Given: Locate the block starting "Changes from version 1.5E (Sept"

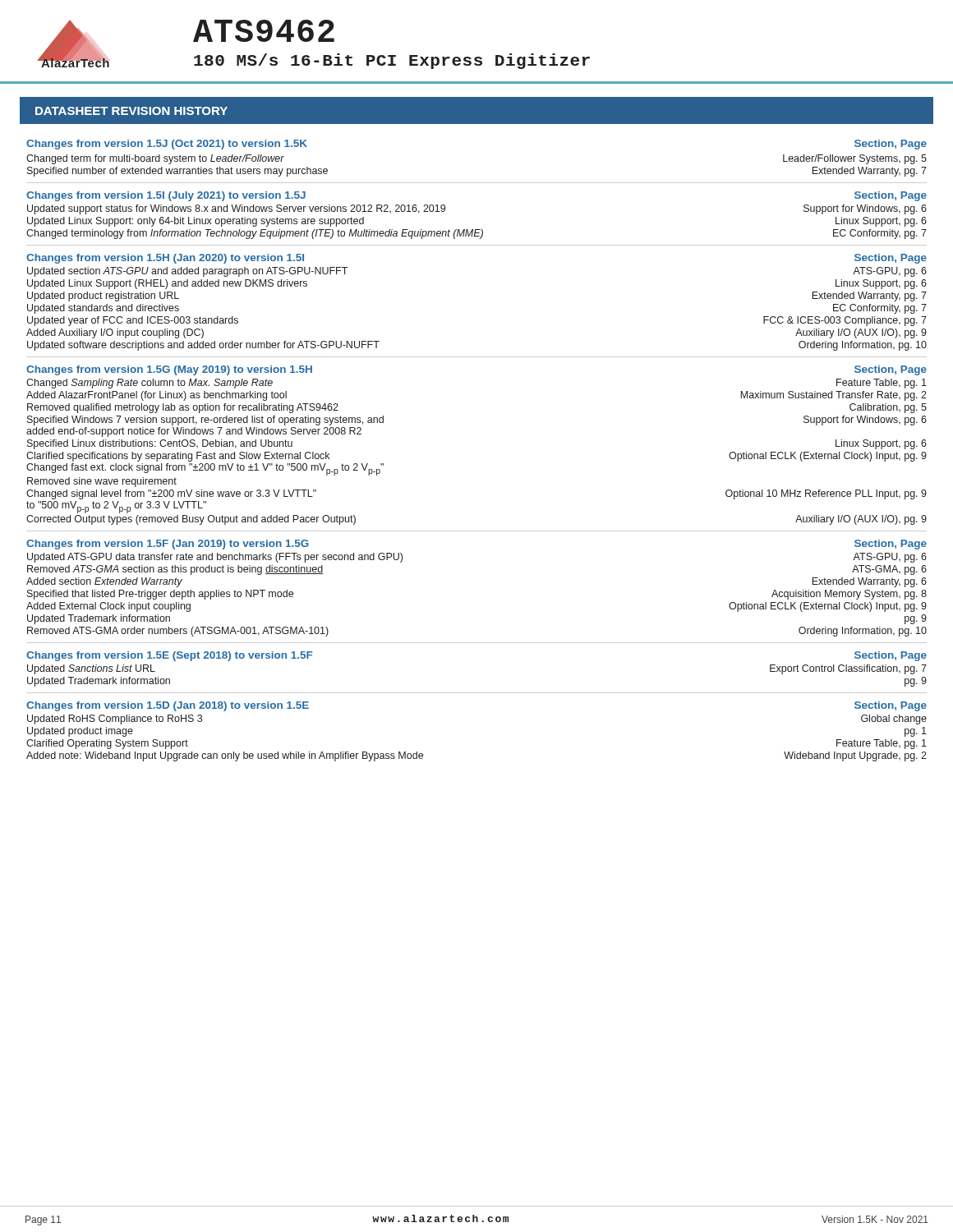Looking at the screenshot, I should pos(166,655).
